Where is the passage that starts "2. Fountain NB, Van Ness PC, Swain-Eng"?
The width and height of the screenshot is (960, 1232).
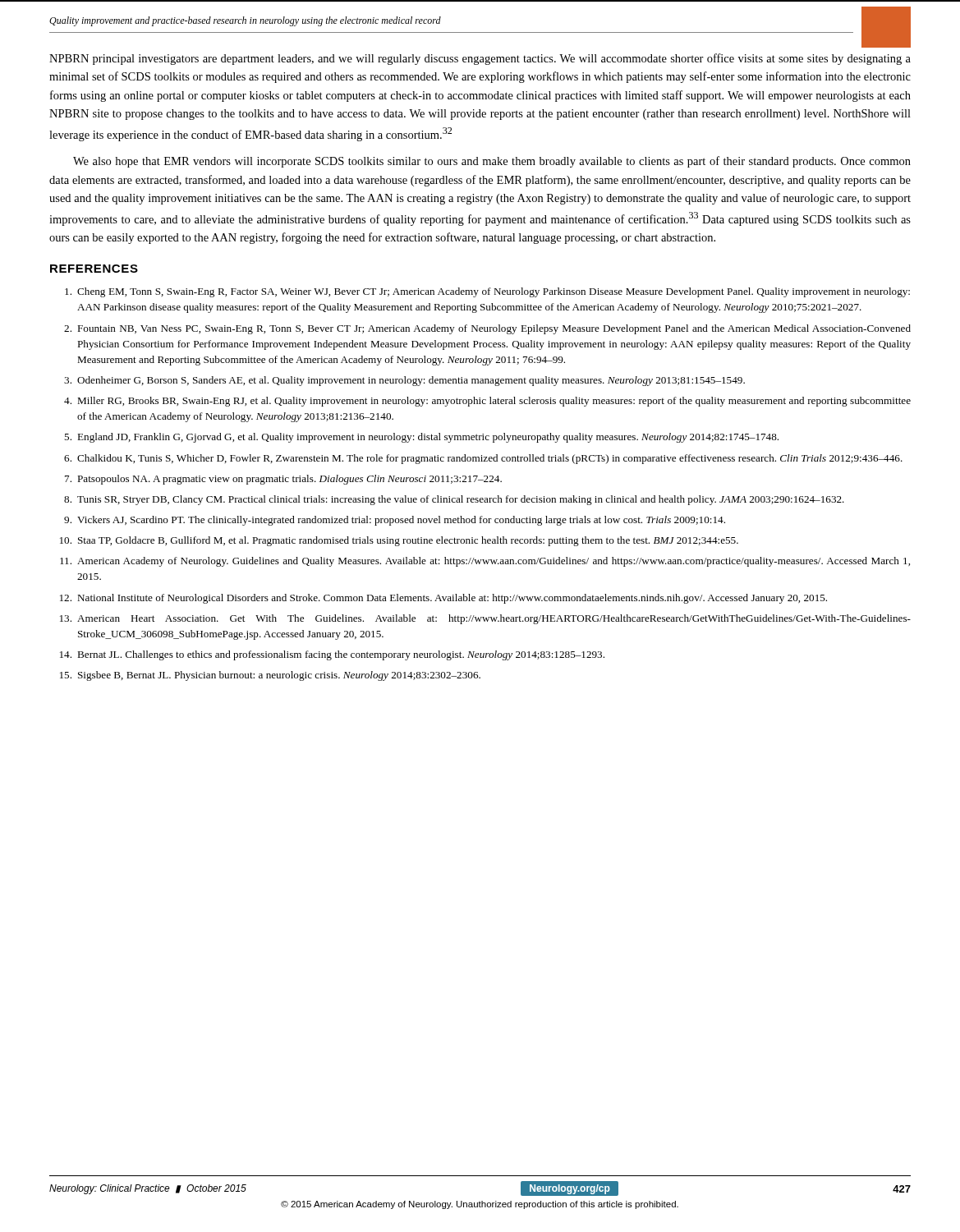(480, 344)
